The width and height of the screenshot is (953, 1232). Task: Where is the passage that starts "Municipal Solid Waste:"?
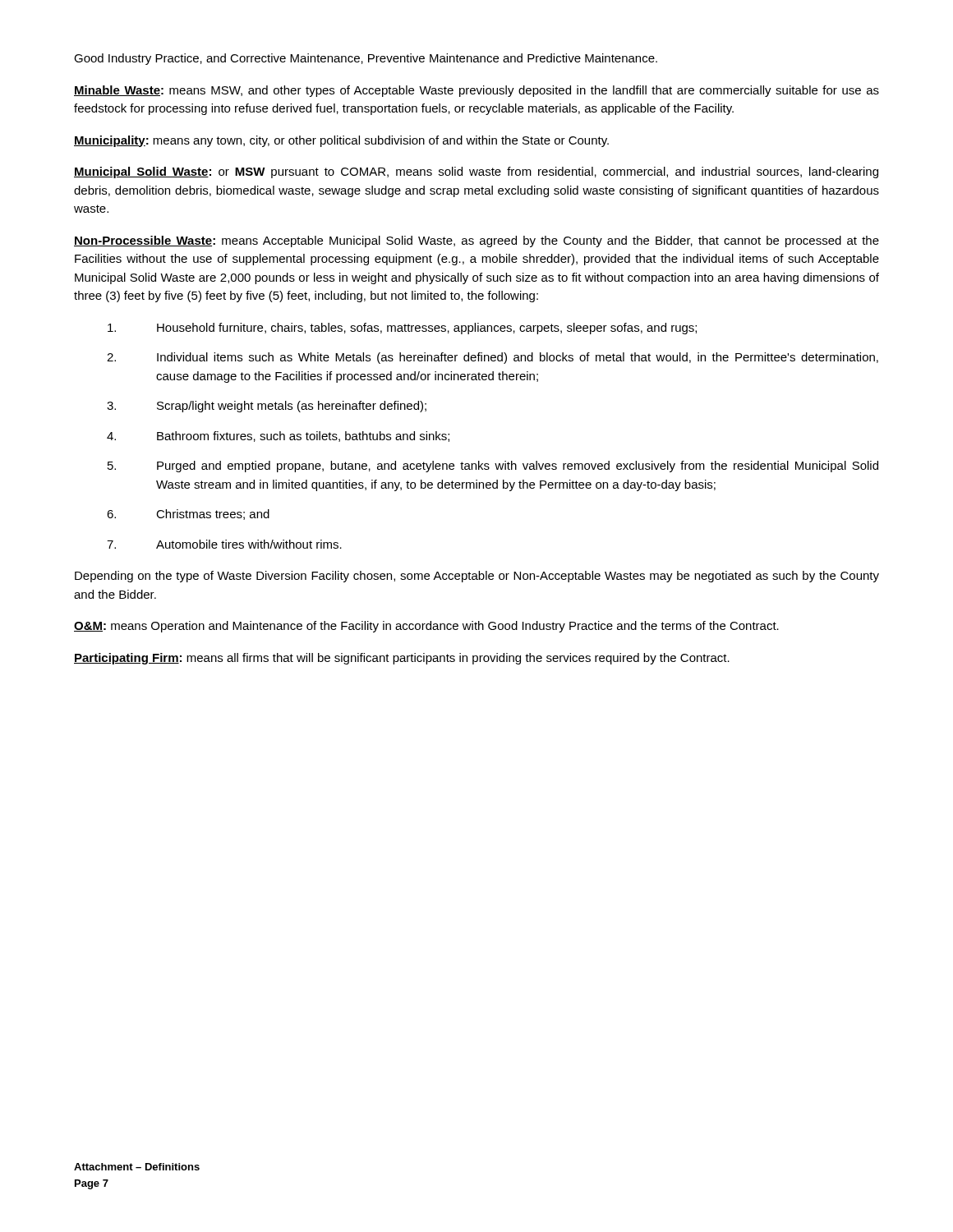click(476, 190)
